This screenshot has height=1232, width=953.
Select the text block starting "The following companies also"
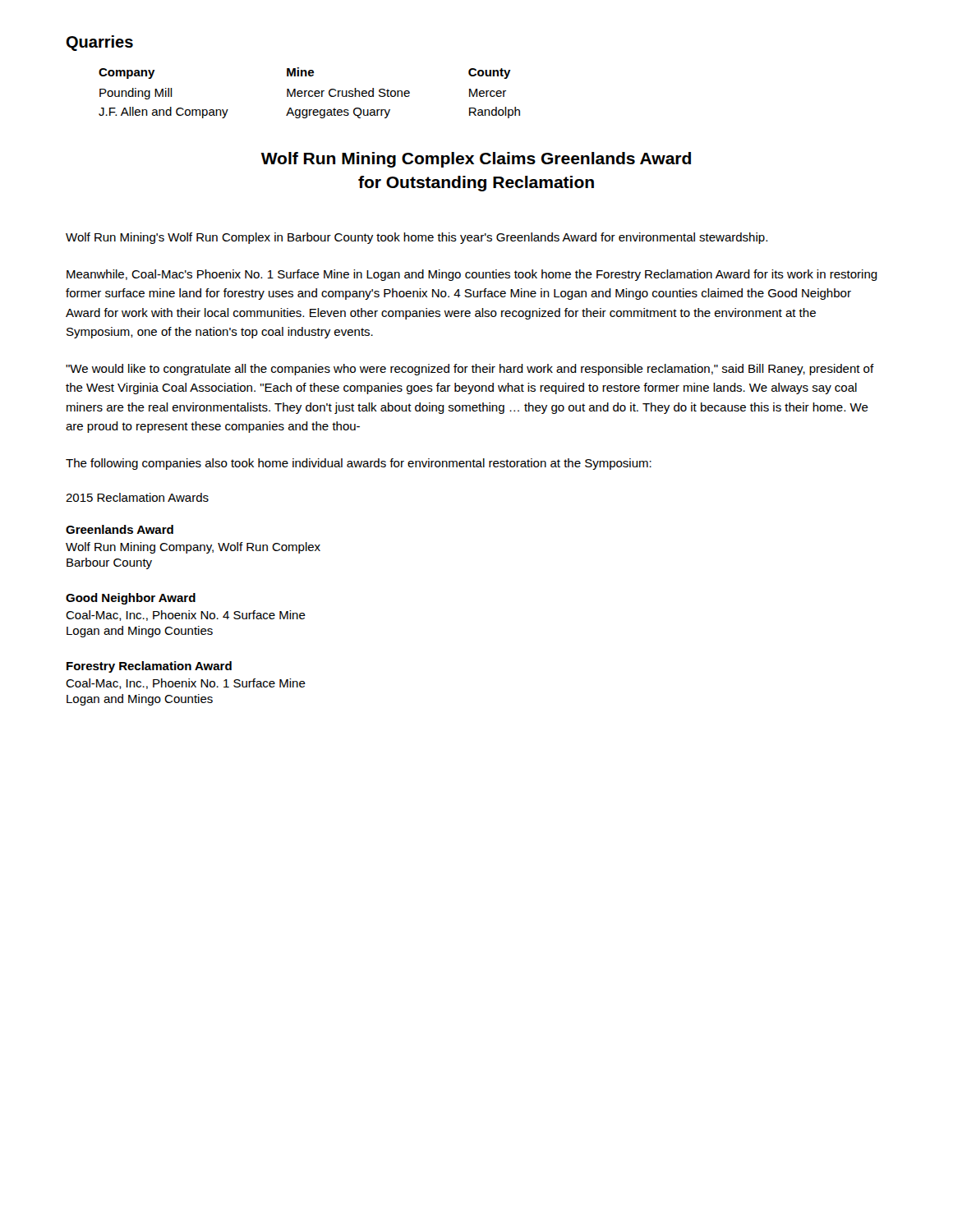(x=359, y=463)
